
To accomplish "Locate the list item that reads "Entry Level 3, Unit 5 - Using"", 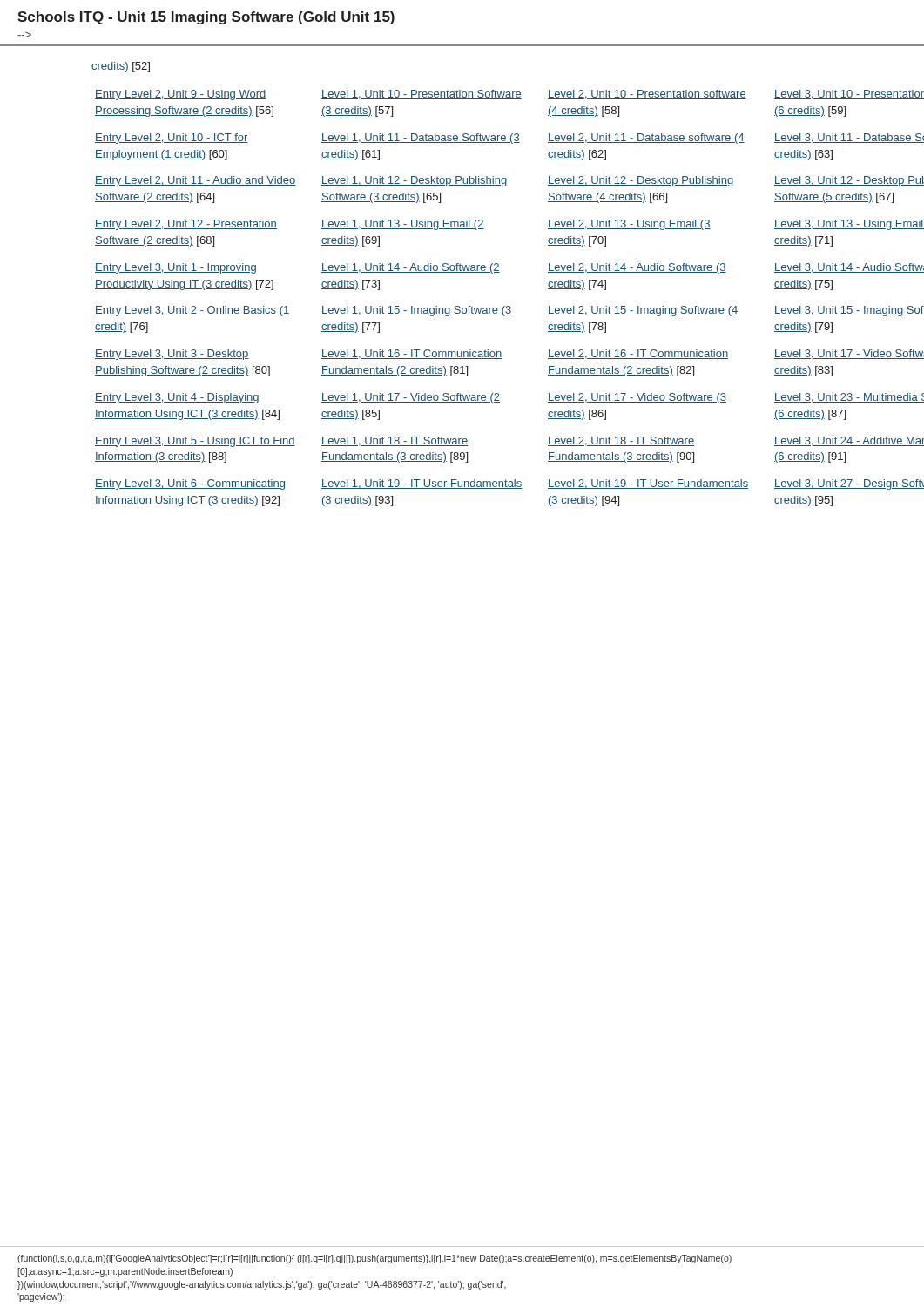I will 195,448.
